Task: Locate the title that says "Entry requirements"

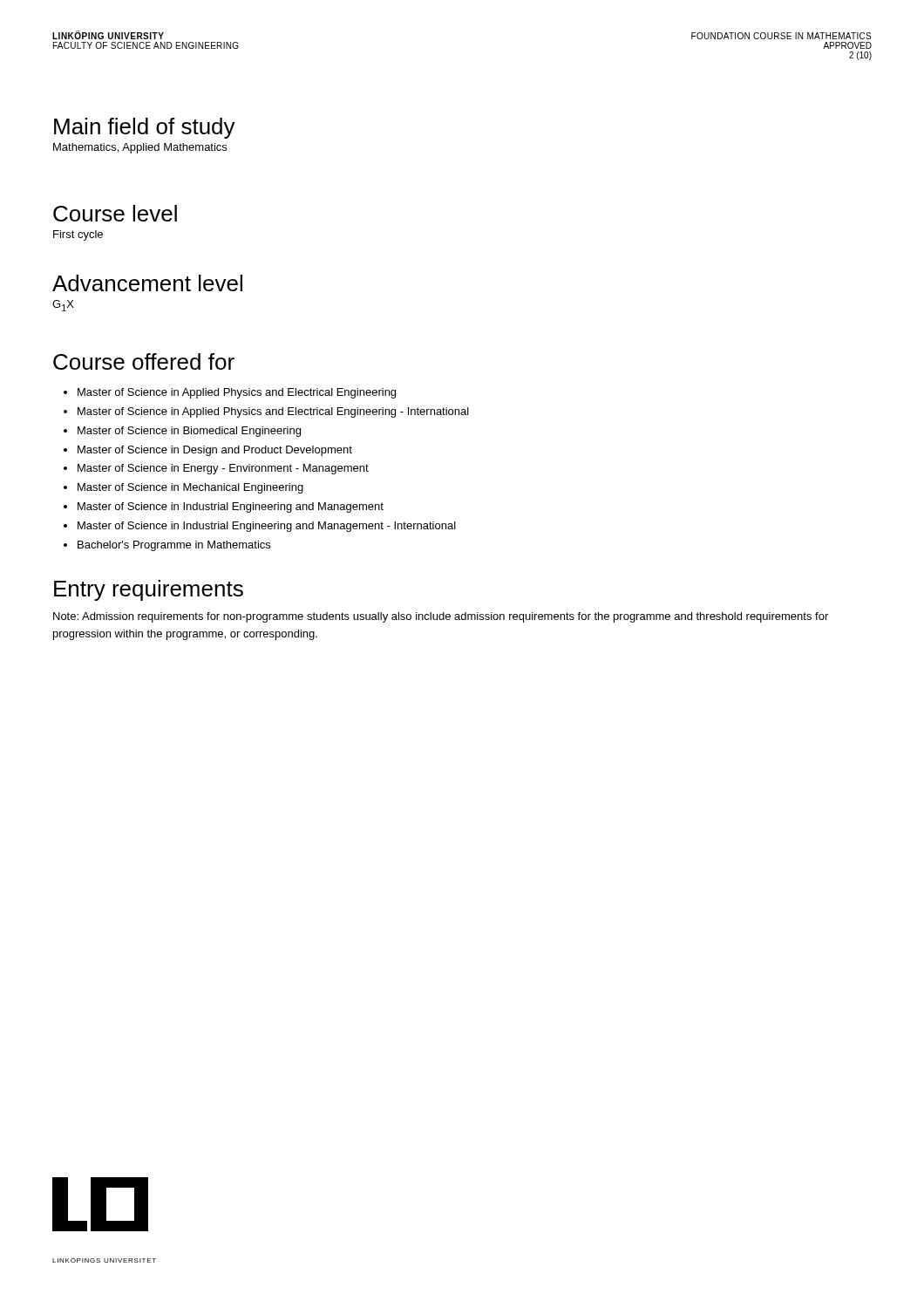Action: (149, 590)
